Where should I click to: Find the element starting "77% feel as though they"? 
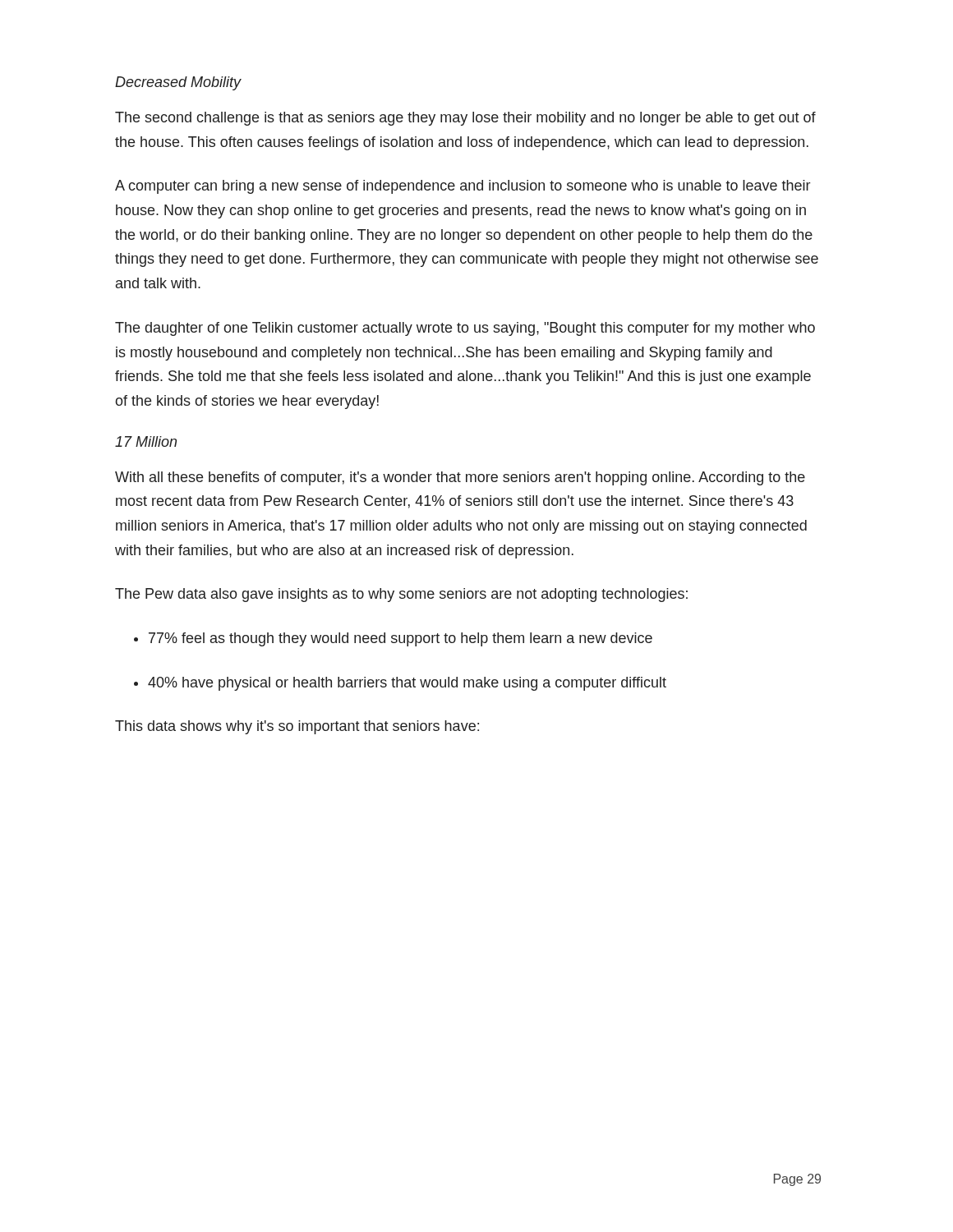pos(485,639)
